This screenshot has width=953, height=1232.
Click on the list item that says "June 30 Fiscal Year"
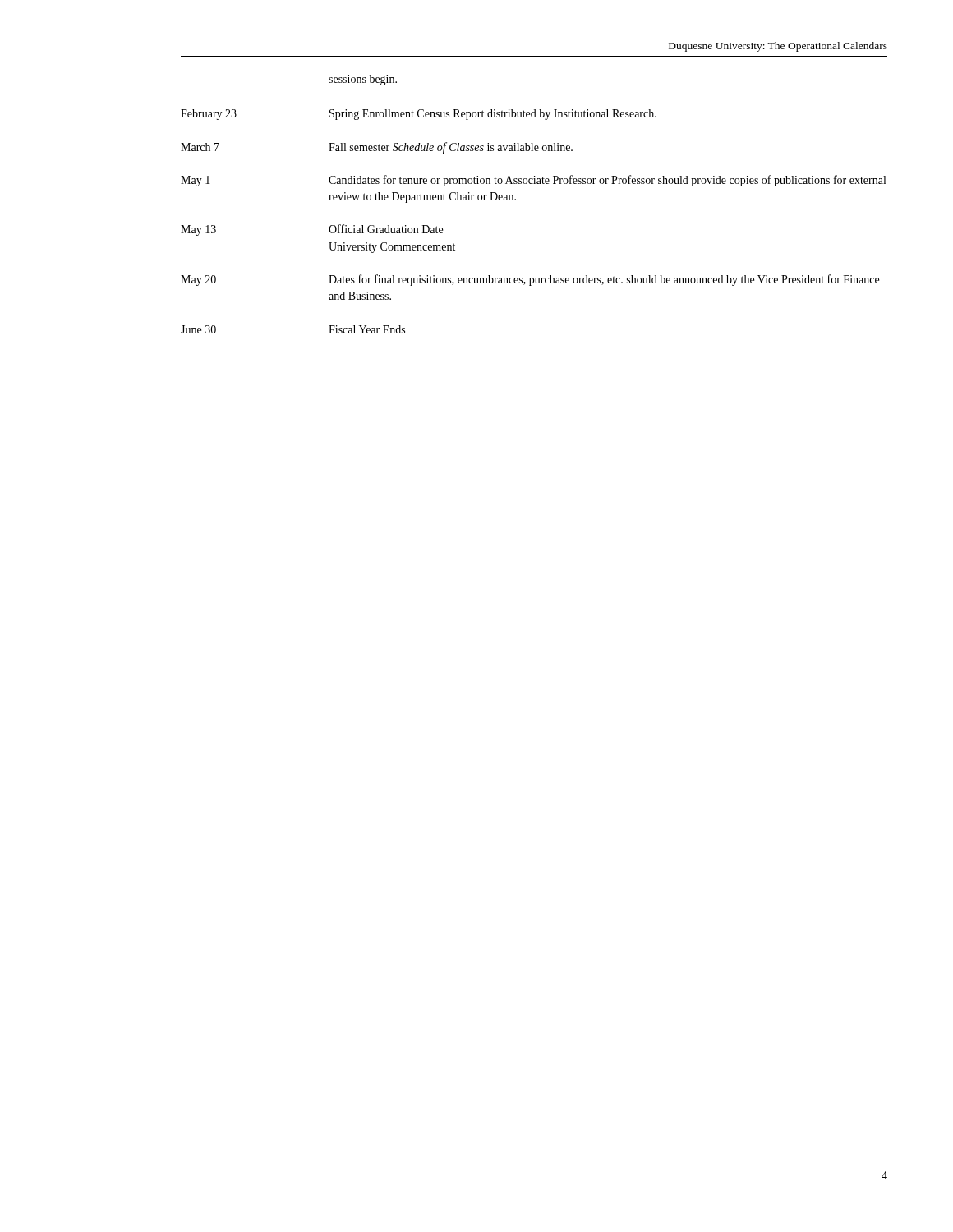(x=198, y=329)
